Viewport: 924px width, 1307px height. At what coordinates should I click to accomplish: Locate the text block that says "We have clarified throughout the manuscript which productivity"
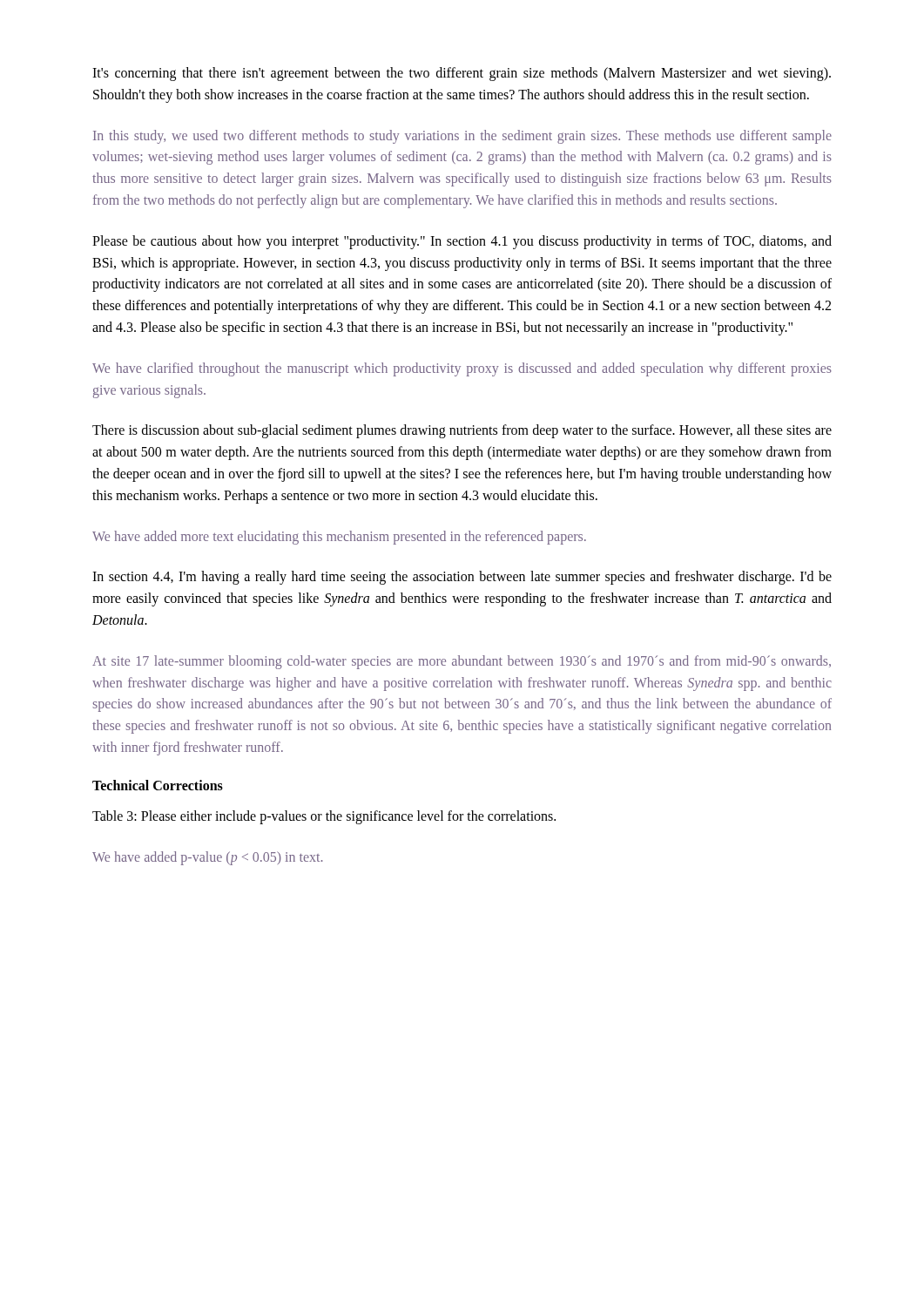coord(462,379)
